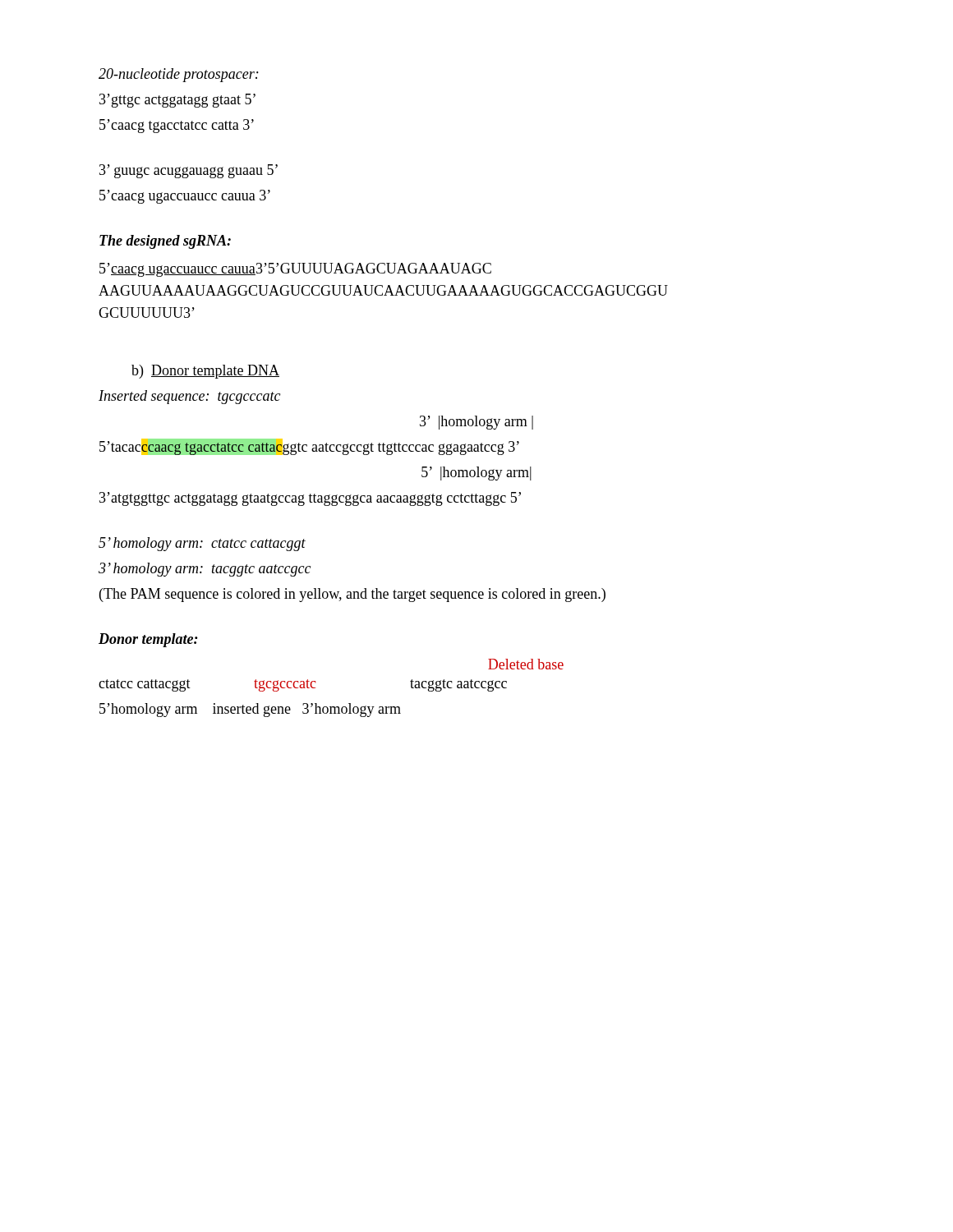Click on the region starting "5’ homology arm: ctatcc"

tap(202, 543)
